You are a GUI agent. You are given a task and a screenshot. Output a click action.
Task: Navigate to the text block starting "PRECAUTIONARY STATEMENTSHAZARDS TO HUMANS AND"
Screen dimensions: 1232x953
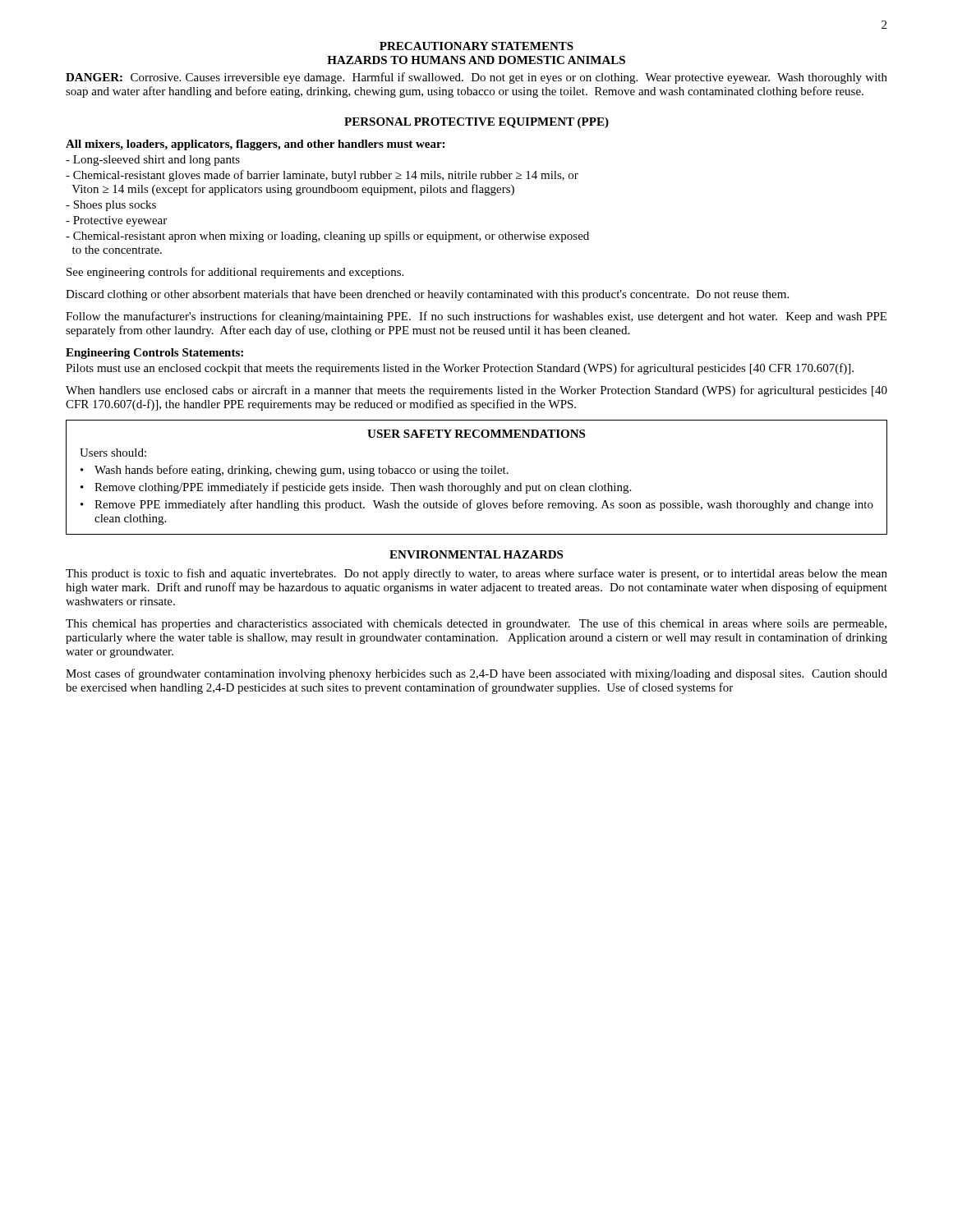(476, 53)
